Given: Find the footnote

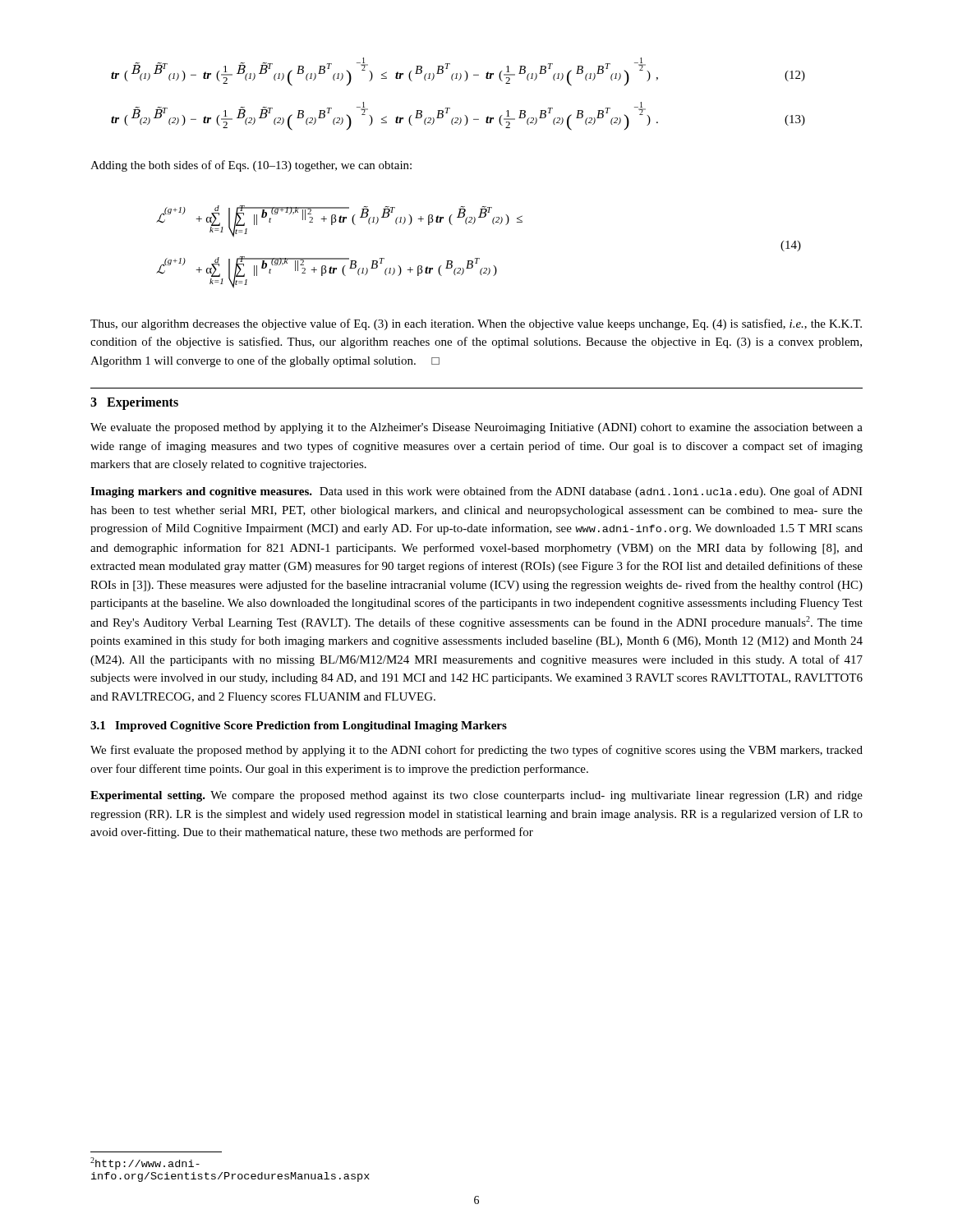Looking at the screenshot, I should tap(172, 1169).
